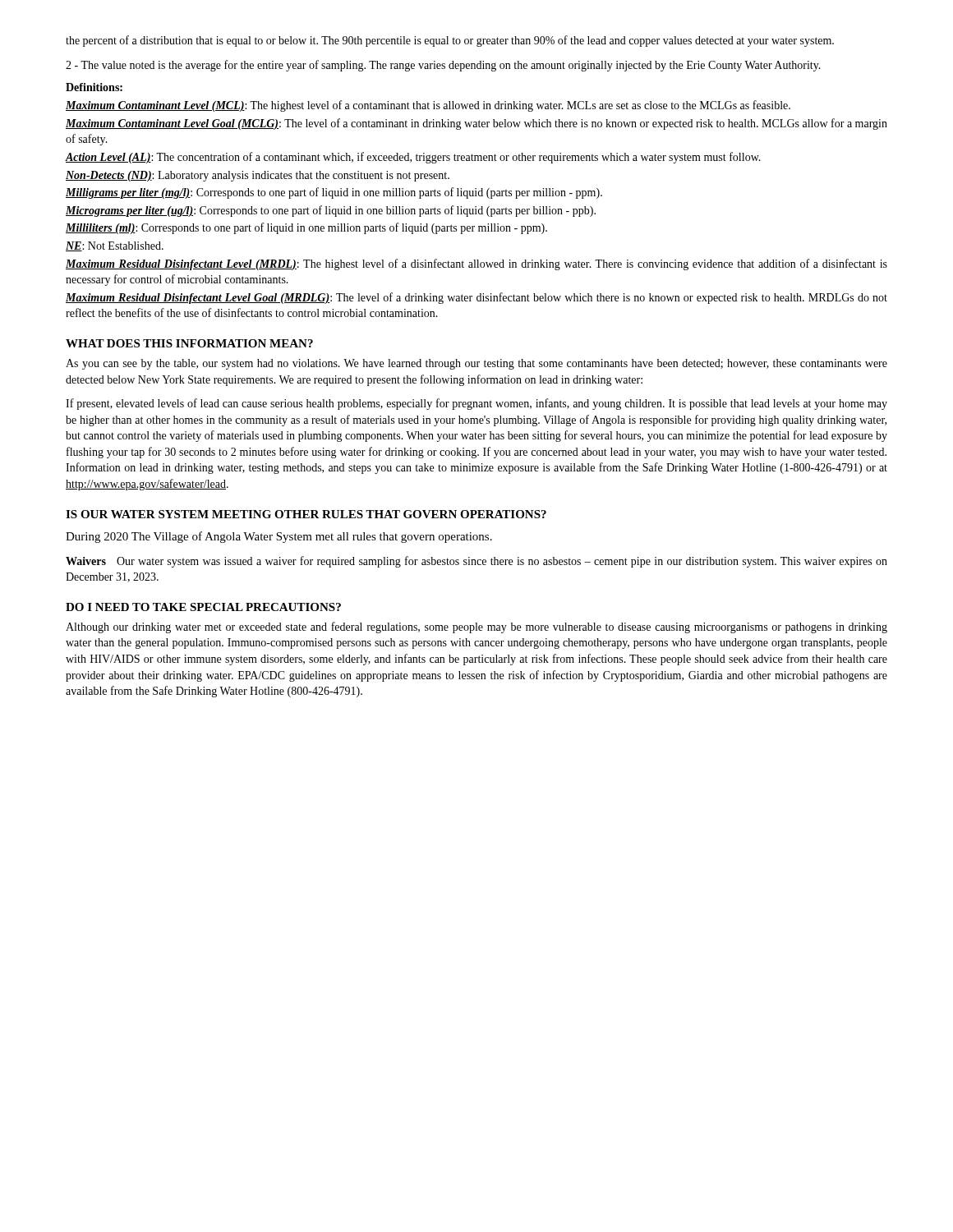Click on the text block starting "Non-Detects (ND): Laboratory analysis indicates"
This screenshot has height=1232, width=953.
pyautogui.click(x=258, y=175)
